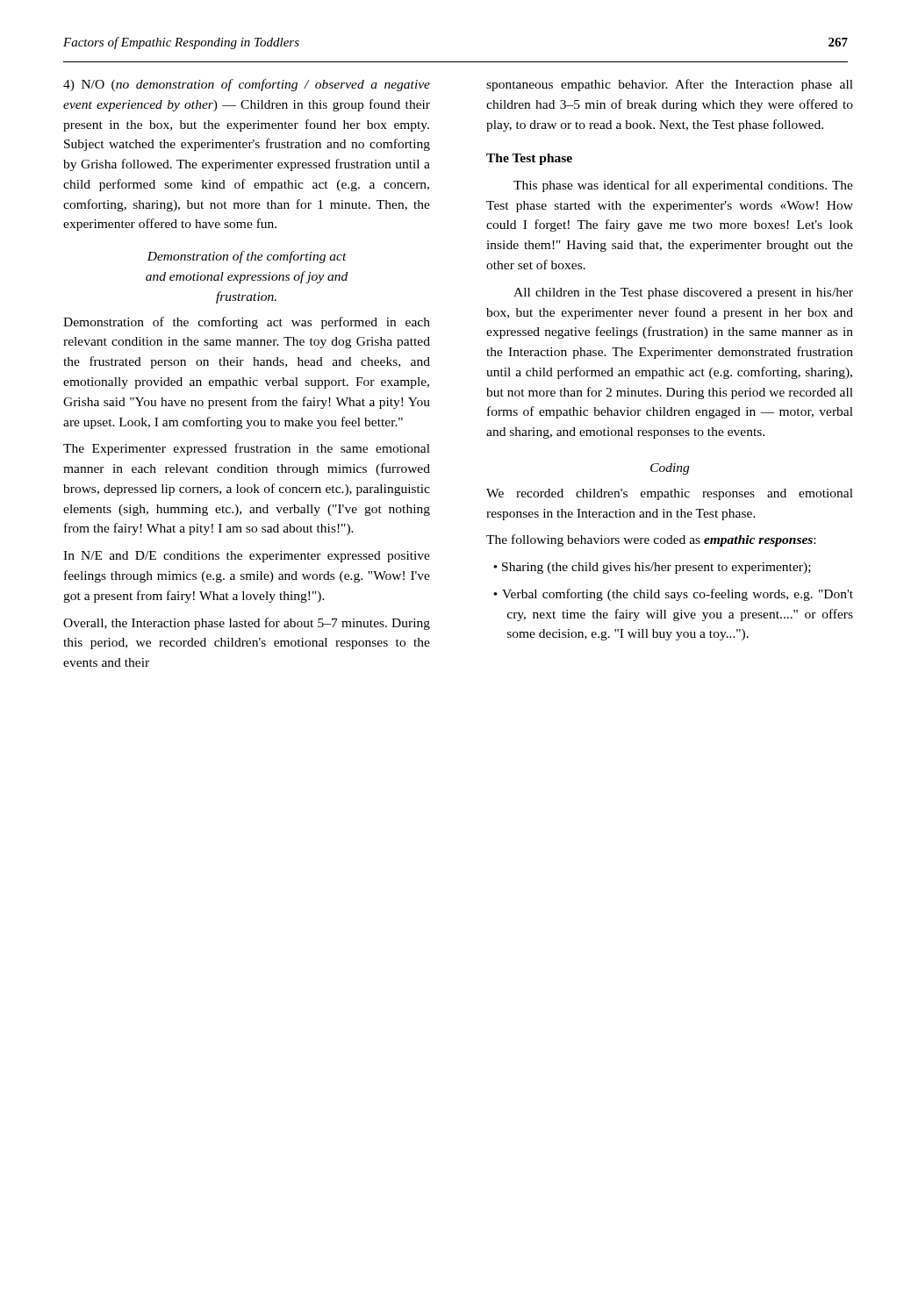
Task: Select the region starting "We recorded children's empathic responses and emotional"
Action: pos(670,503)
